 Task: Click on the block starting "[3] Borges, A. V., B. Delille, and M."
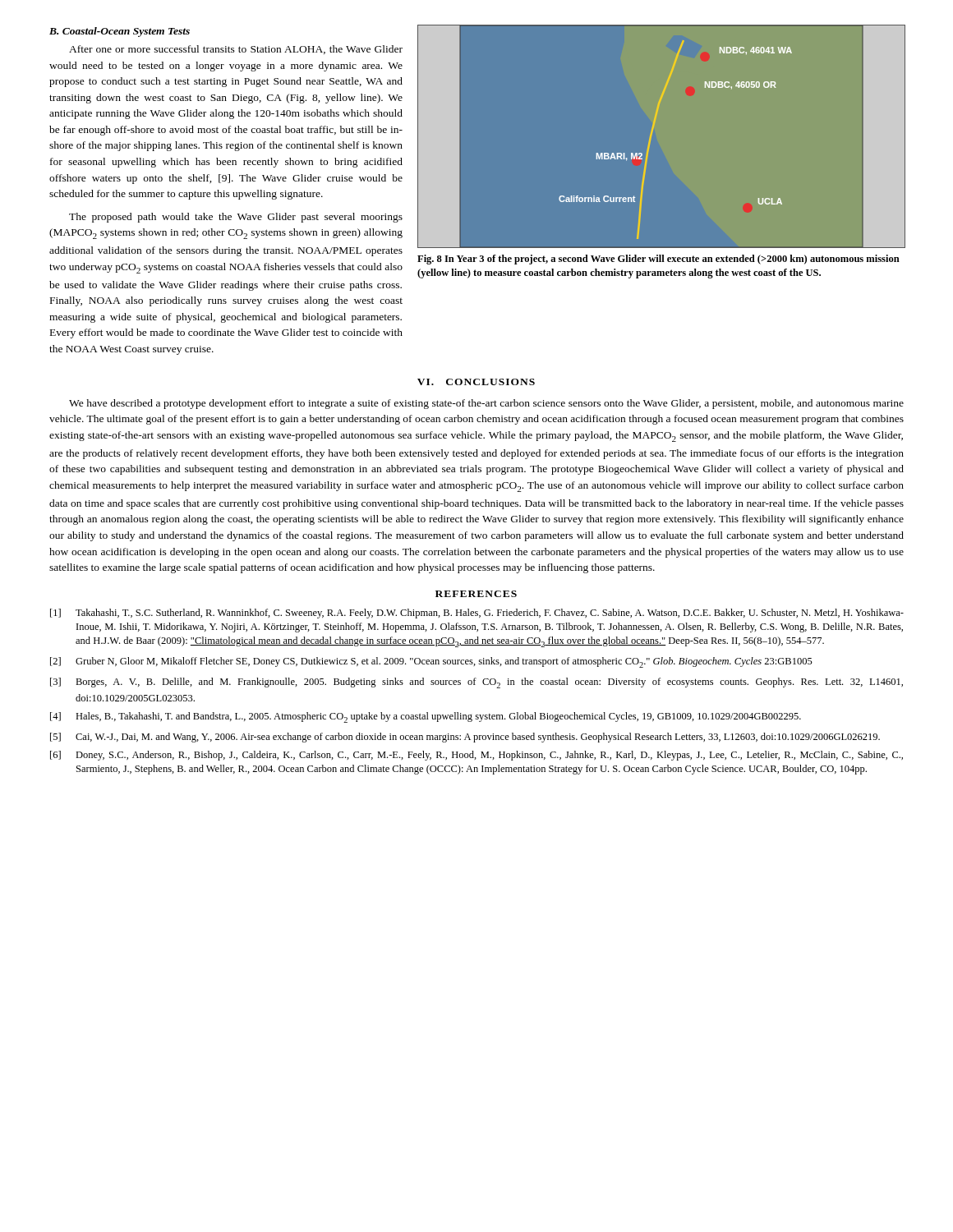tap(476, 690)
